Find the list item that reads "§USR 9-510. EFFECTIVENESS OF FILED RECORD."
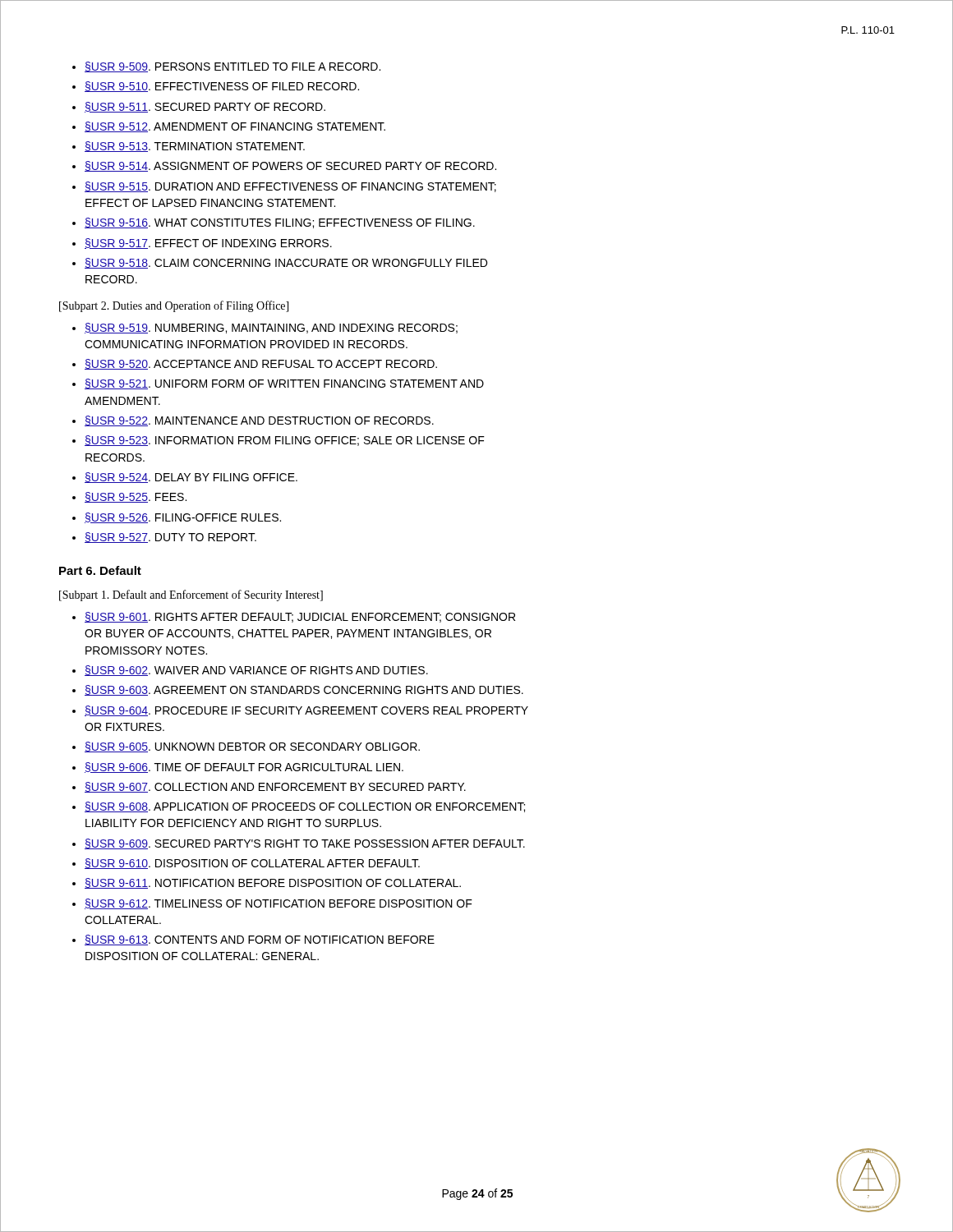The image size is (953, 1232). tap(222, 86)
